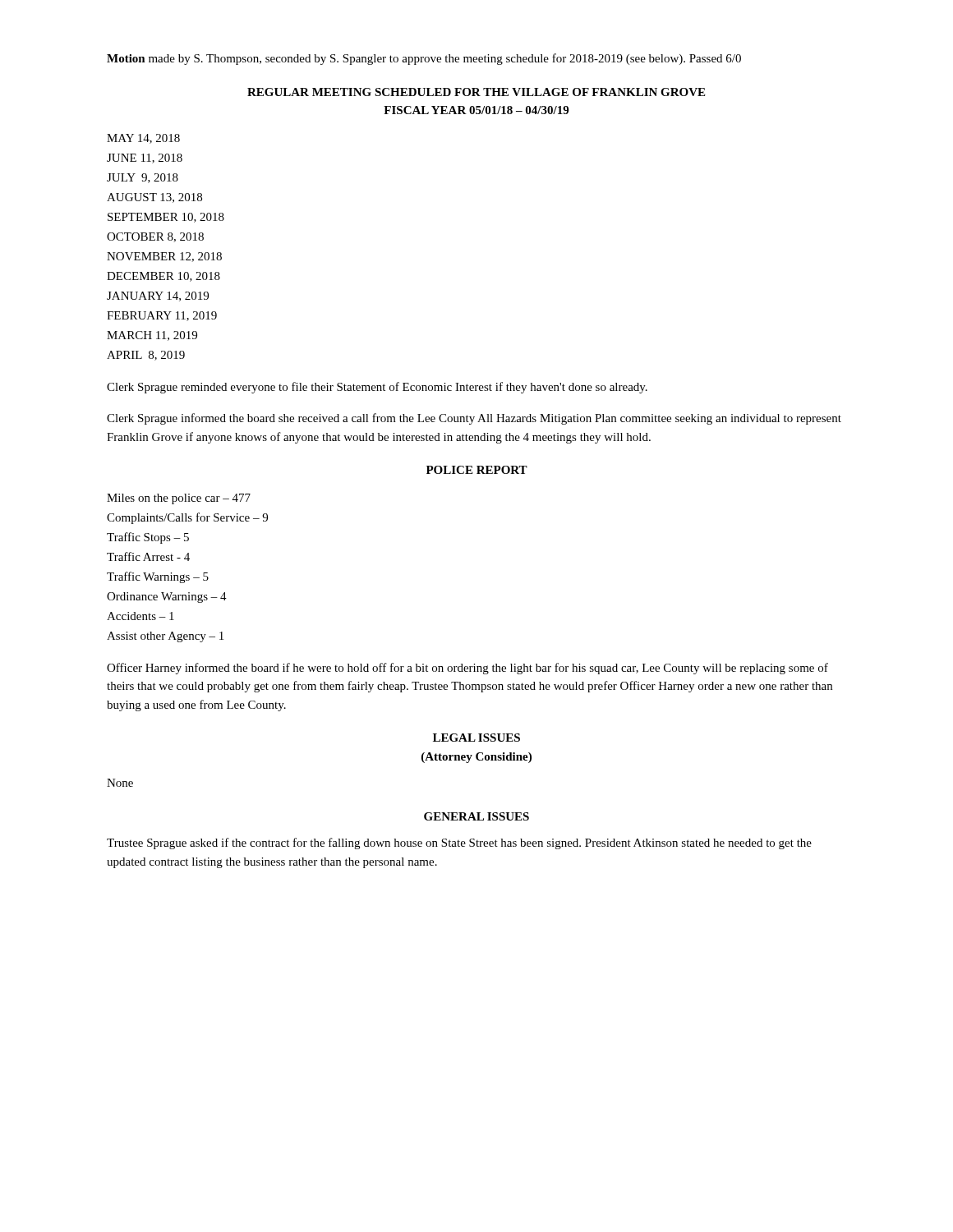This screenshot has width=953, height=1232.
Task: Where is the passage that starts "Clerk Sprague informed the board she"?
Action: point(474,427)
